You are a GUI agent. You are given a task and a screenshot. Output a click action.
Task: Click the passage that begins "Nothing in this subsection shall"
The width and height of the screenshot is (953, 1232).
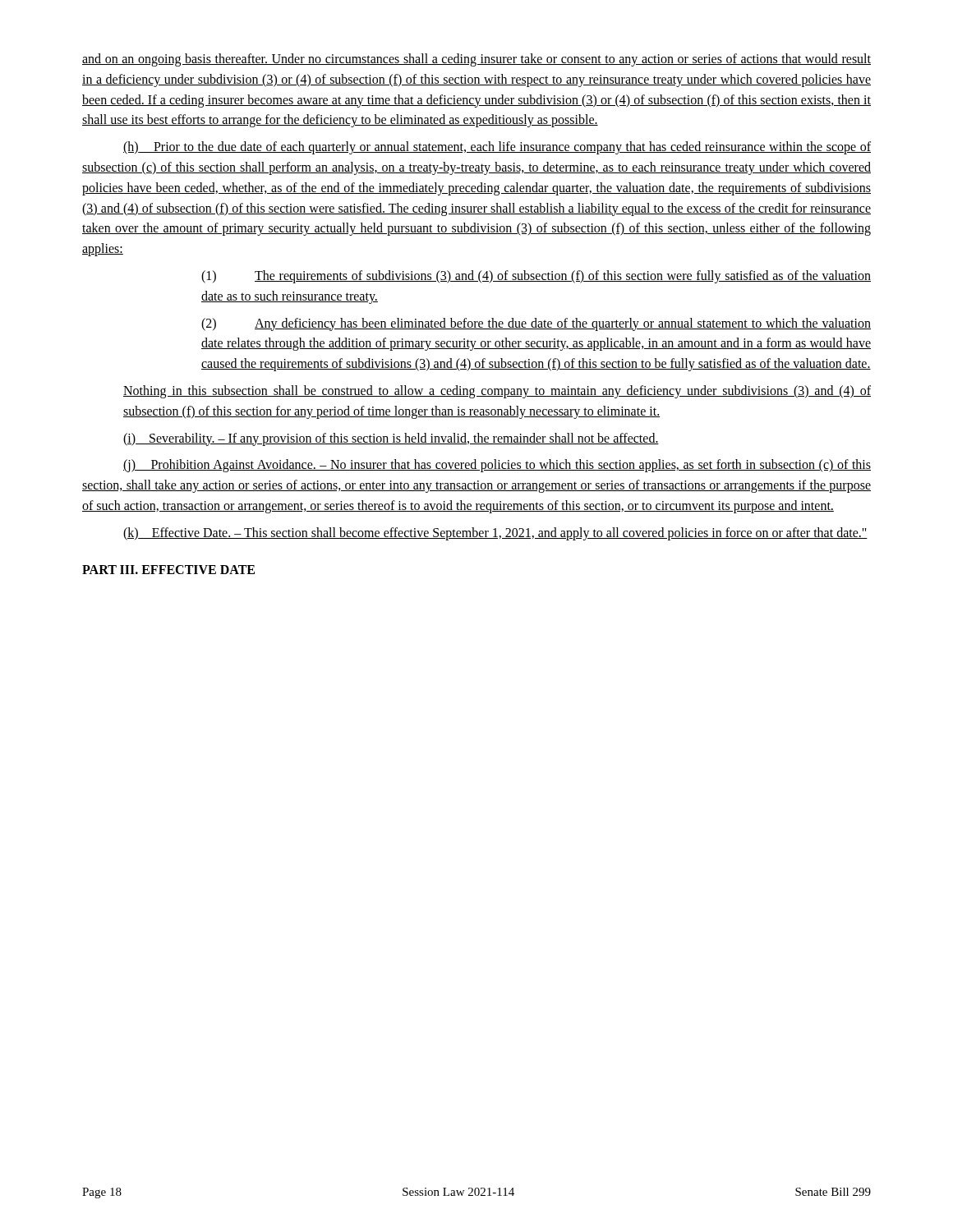coord(497,401)
